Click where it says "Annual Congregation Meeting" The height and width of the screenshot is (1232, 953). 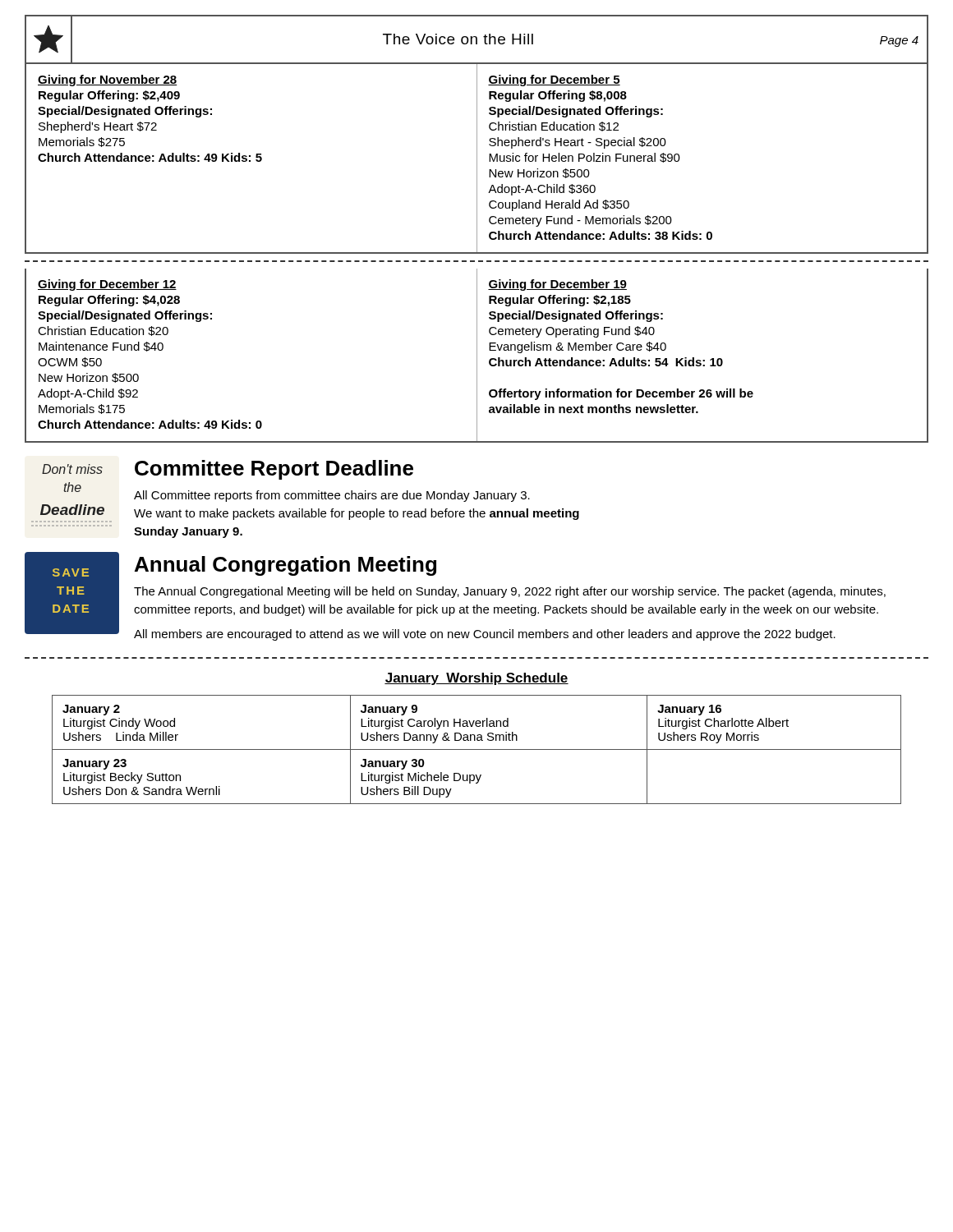click(x=285, y=566)
